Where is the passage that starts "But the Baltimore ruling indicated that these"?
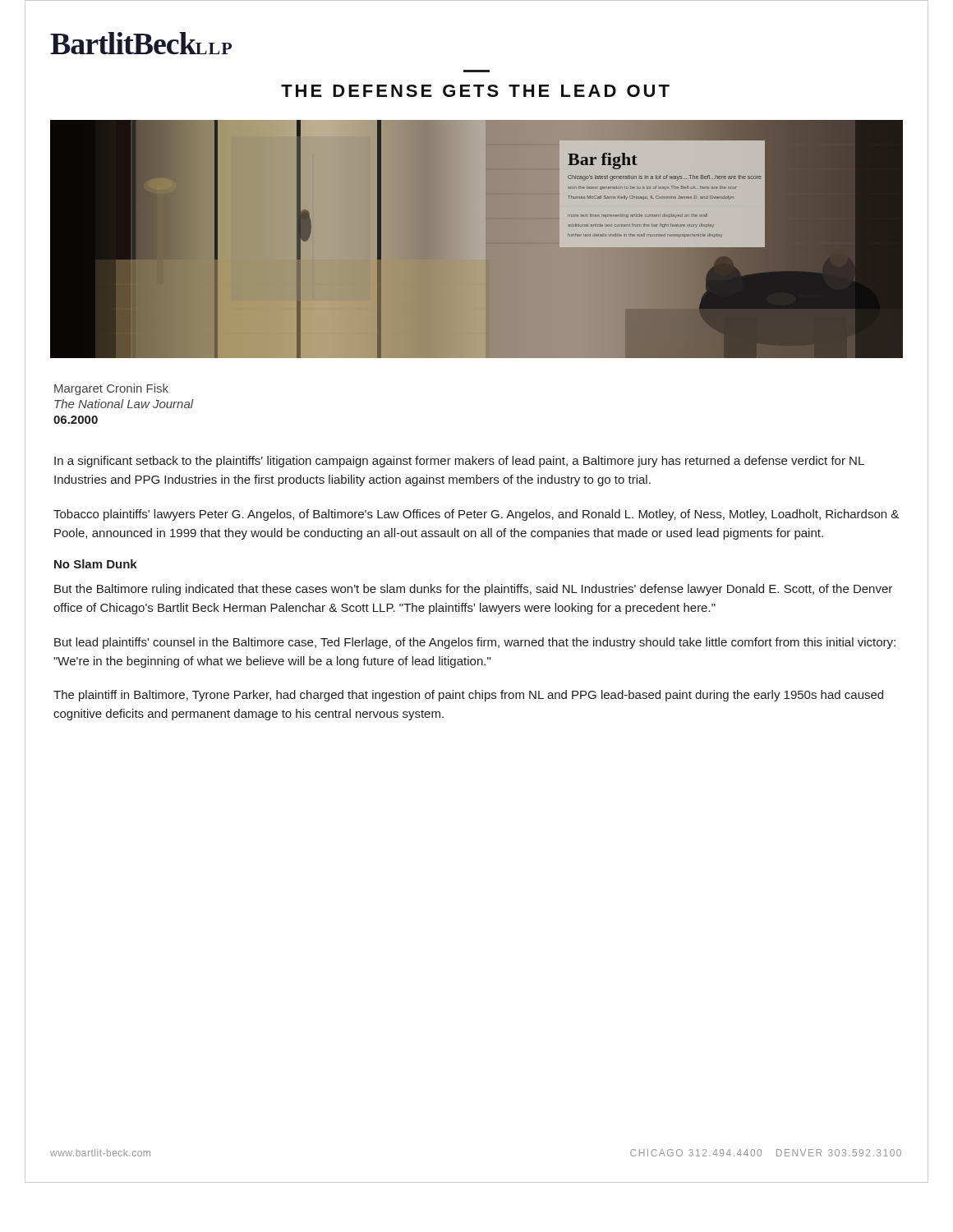 (x=473, y=598)
